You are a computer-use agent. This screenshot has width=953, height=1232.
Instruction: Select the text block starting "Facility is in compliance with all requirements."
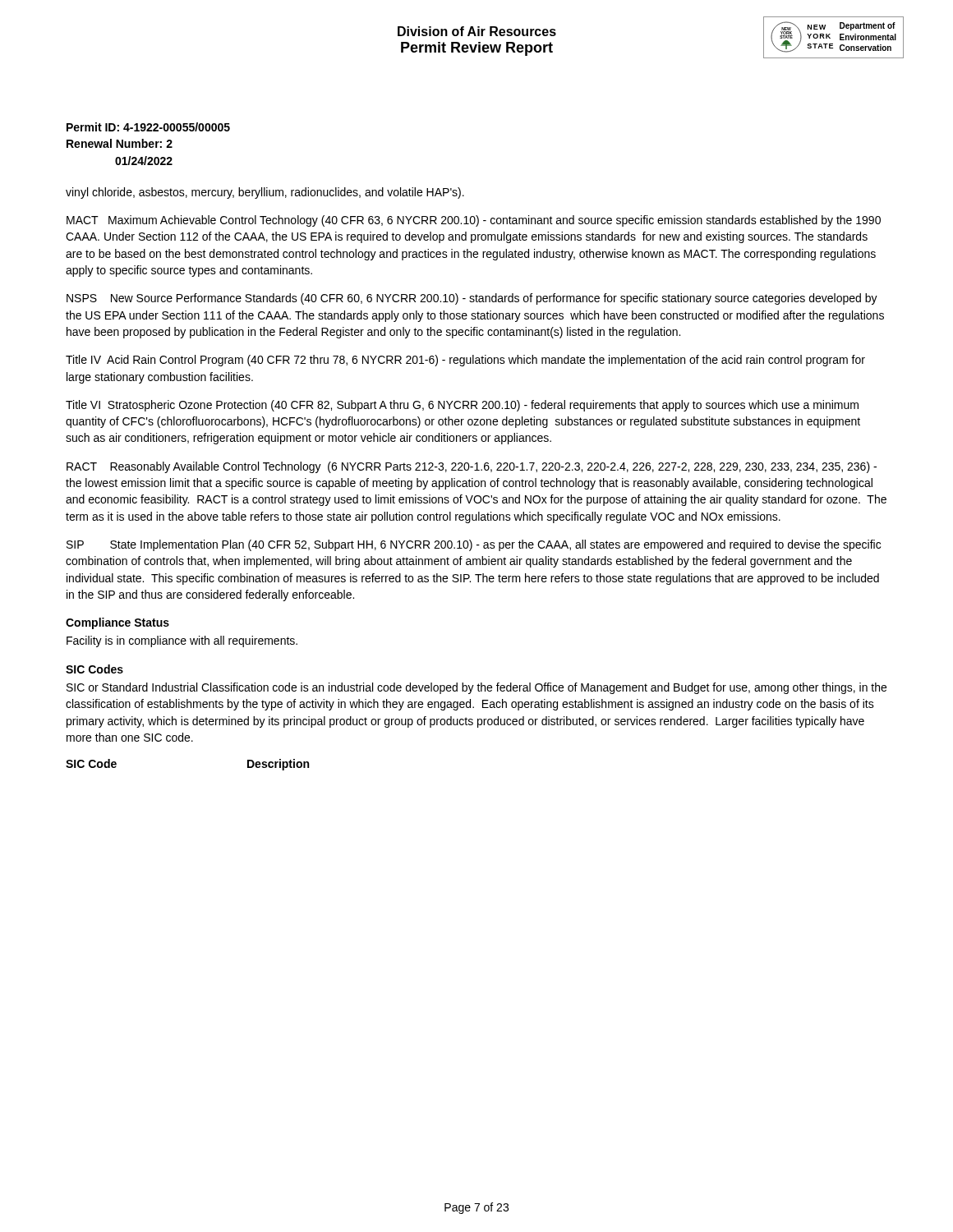(182, 641)
